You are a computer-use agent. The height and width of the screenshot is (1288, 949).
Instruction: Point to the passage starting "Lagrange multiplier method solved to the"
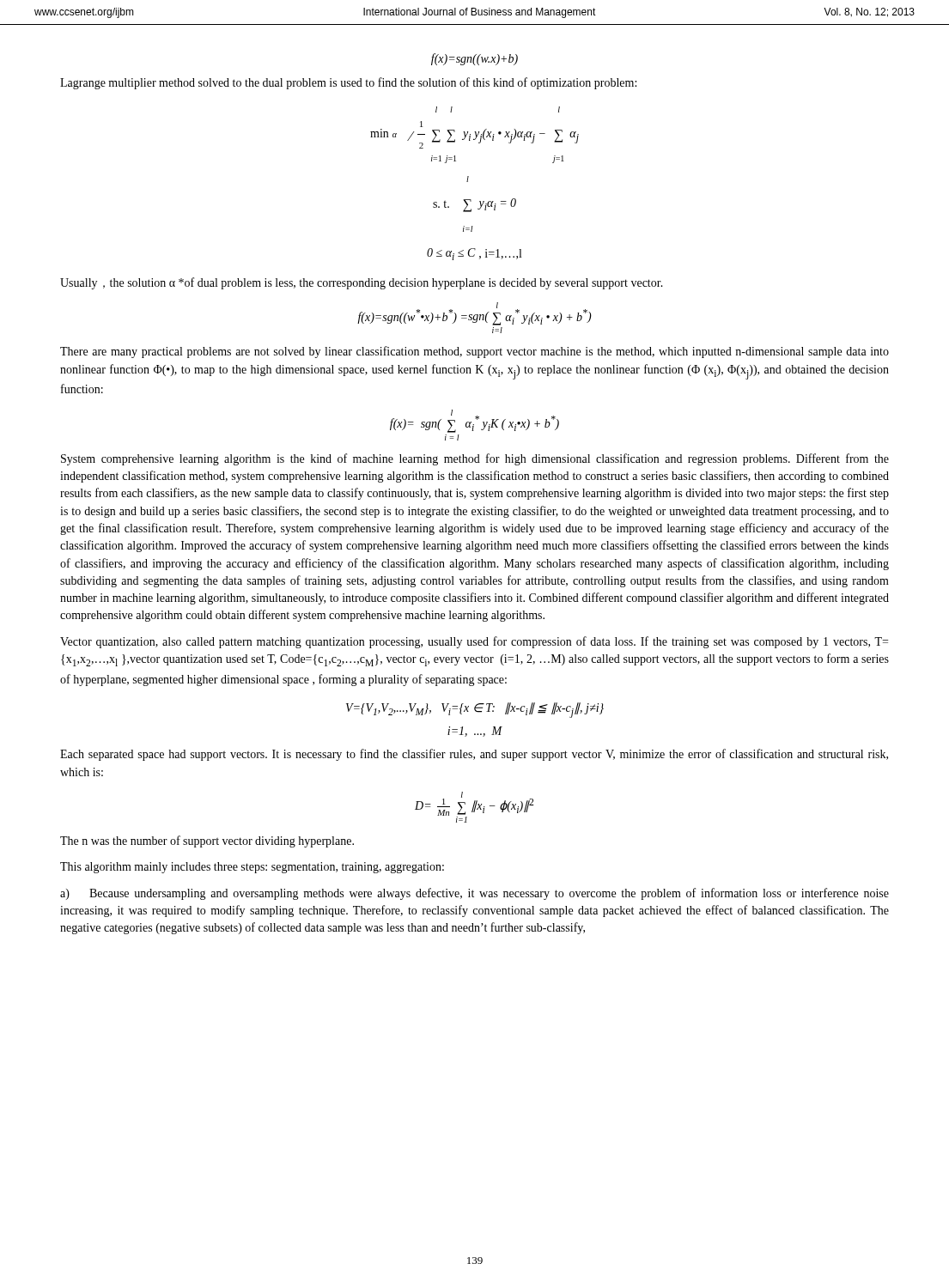[x=349, y=83]
